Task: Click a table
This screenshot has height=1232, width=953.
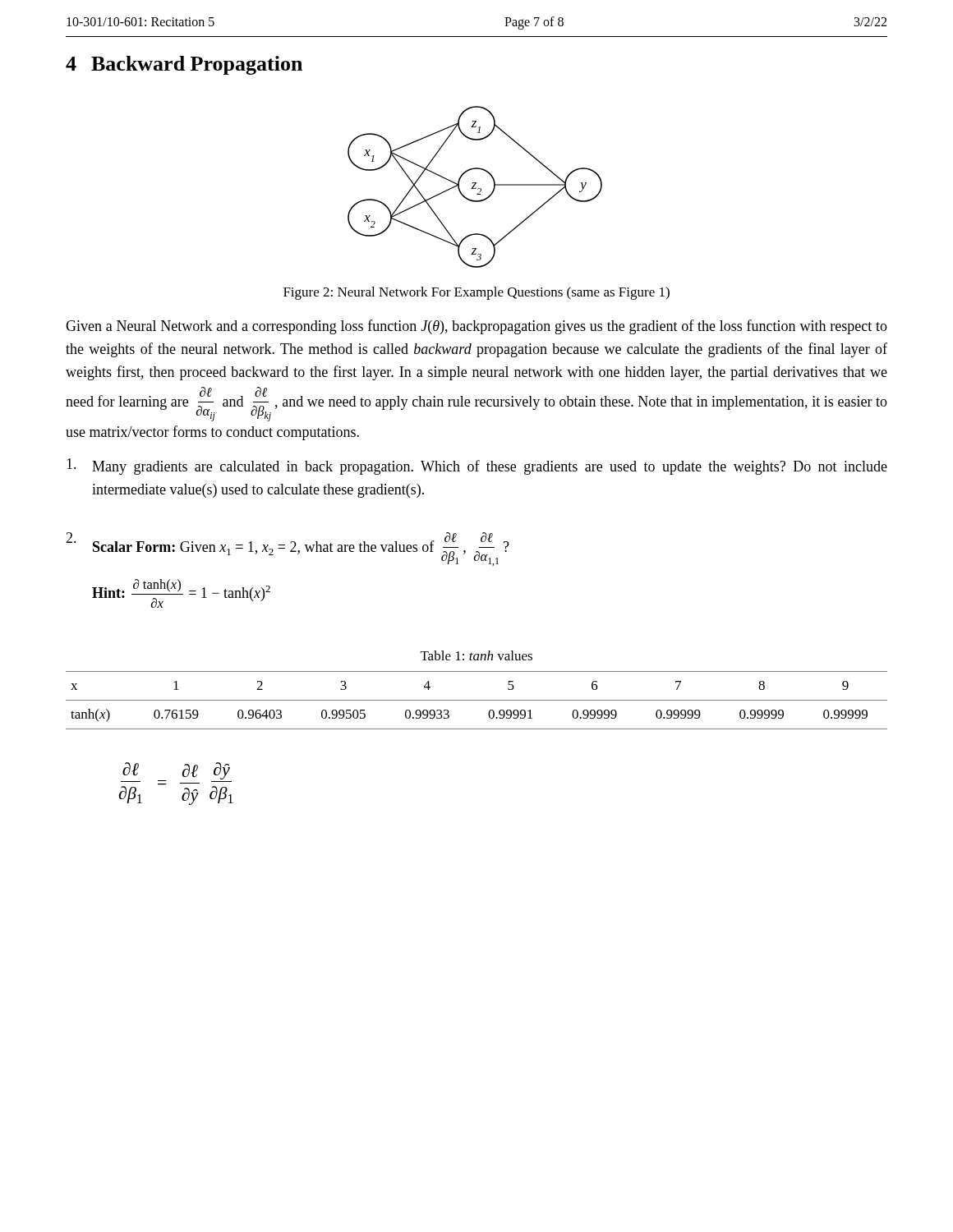Action: pos(476,700)
